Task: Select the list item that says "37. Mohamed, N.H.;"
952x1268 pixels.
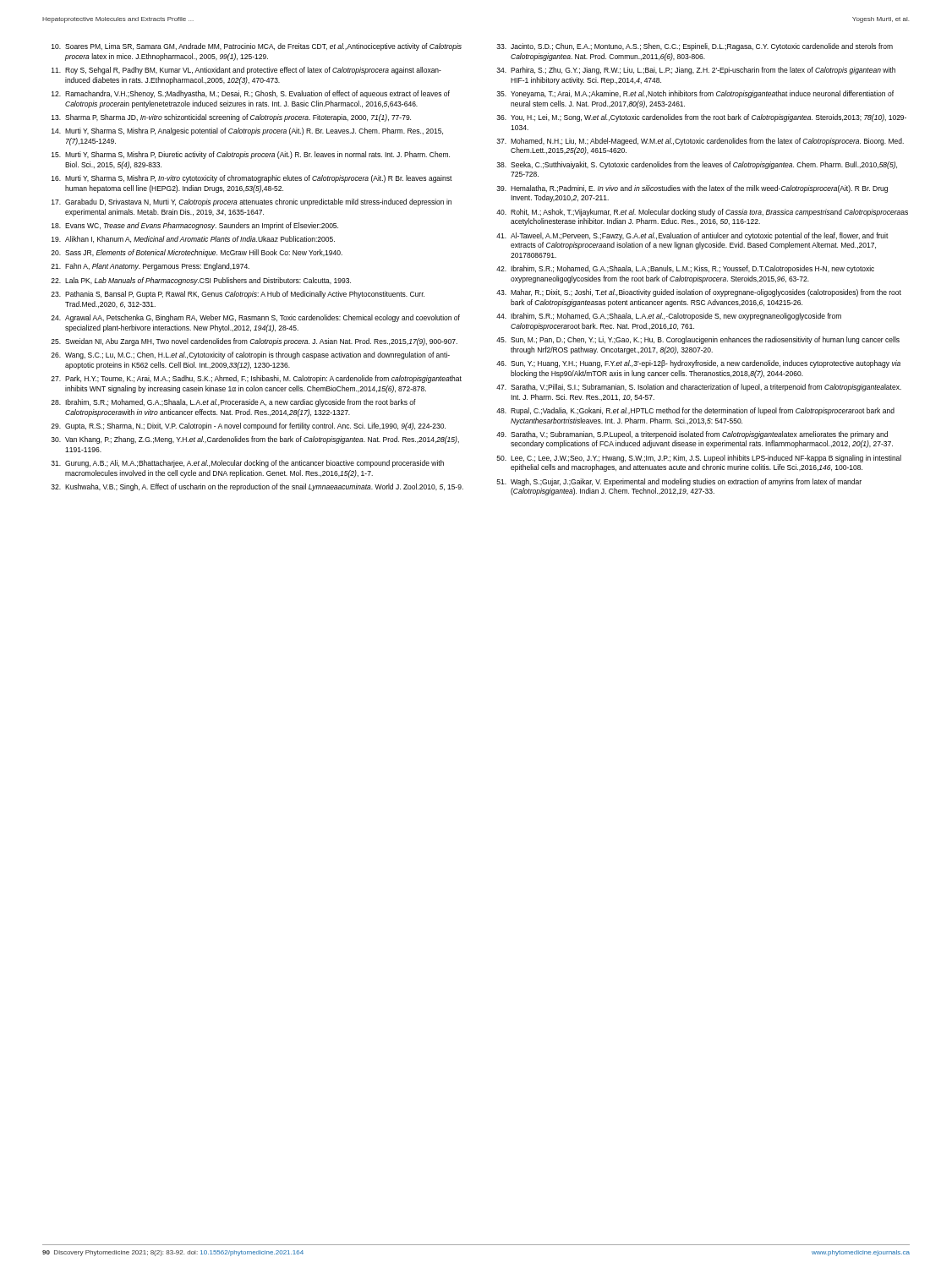Action: click(x=699, y=147)
